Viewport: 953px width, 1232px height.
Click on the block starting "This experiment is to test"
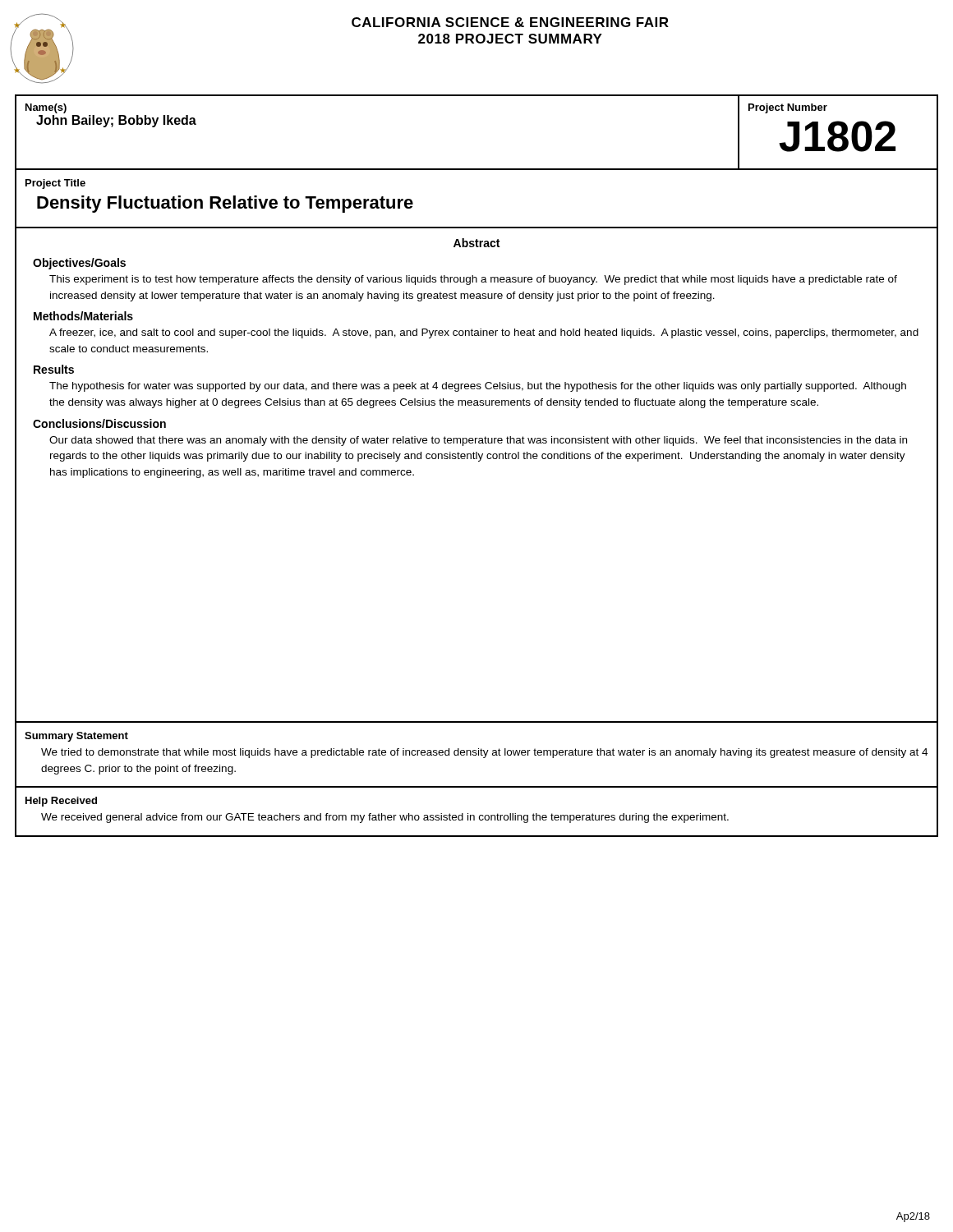click(x=473, y=287)
